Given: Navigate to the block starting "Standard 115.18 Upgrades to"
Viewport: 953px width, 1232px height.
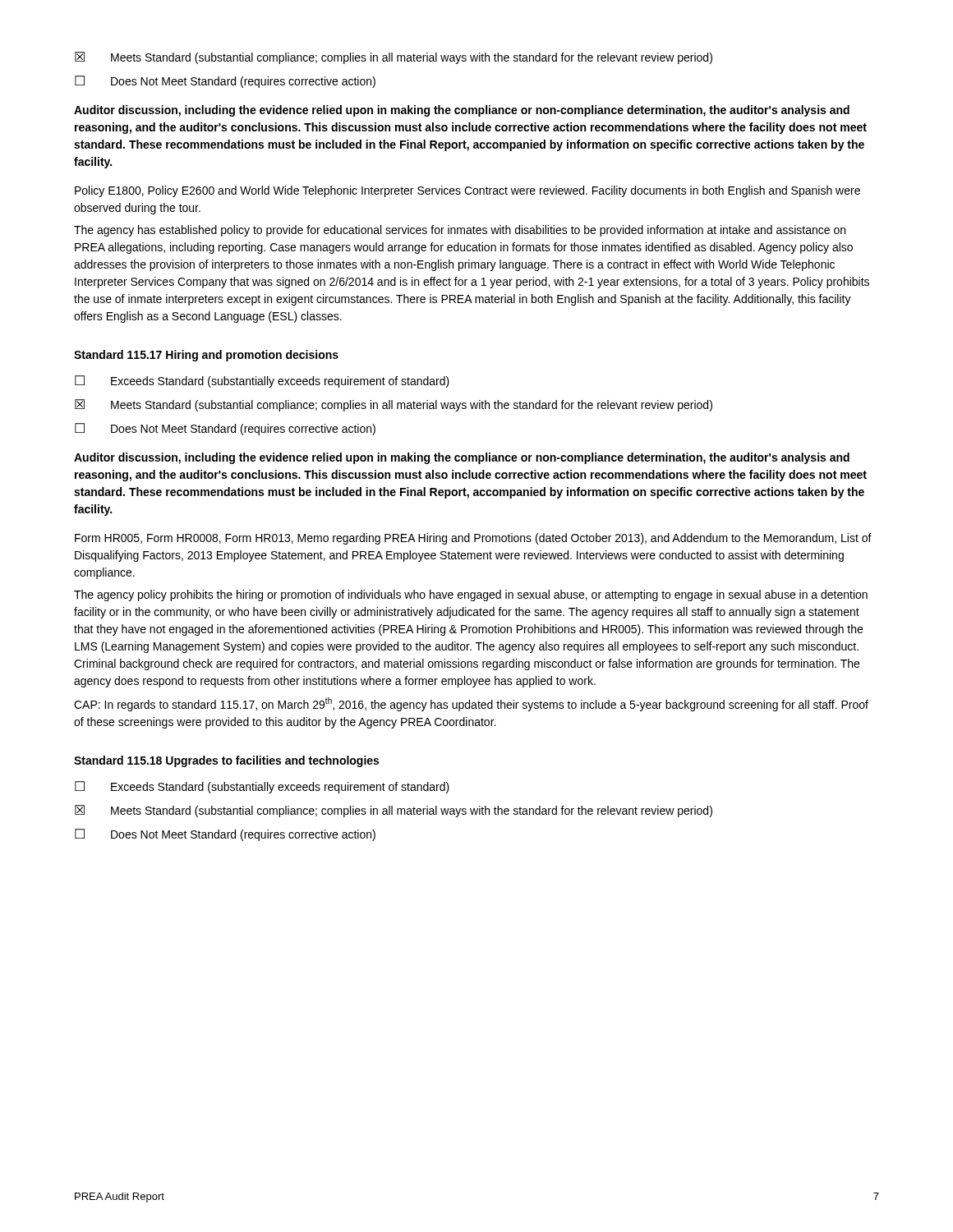Looking at the screenshot, I should click(227, 760).
